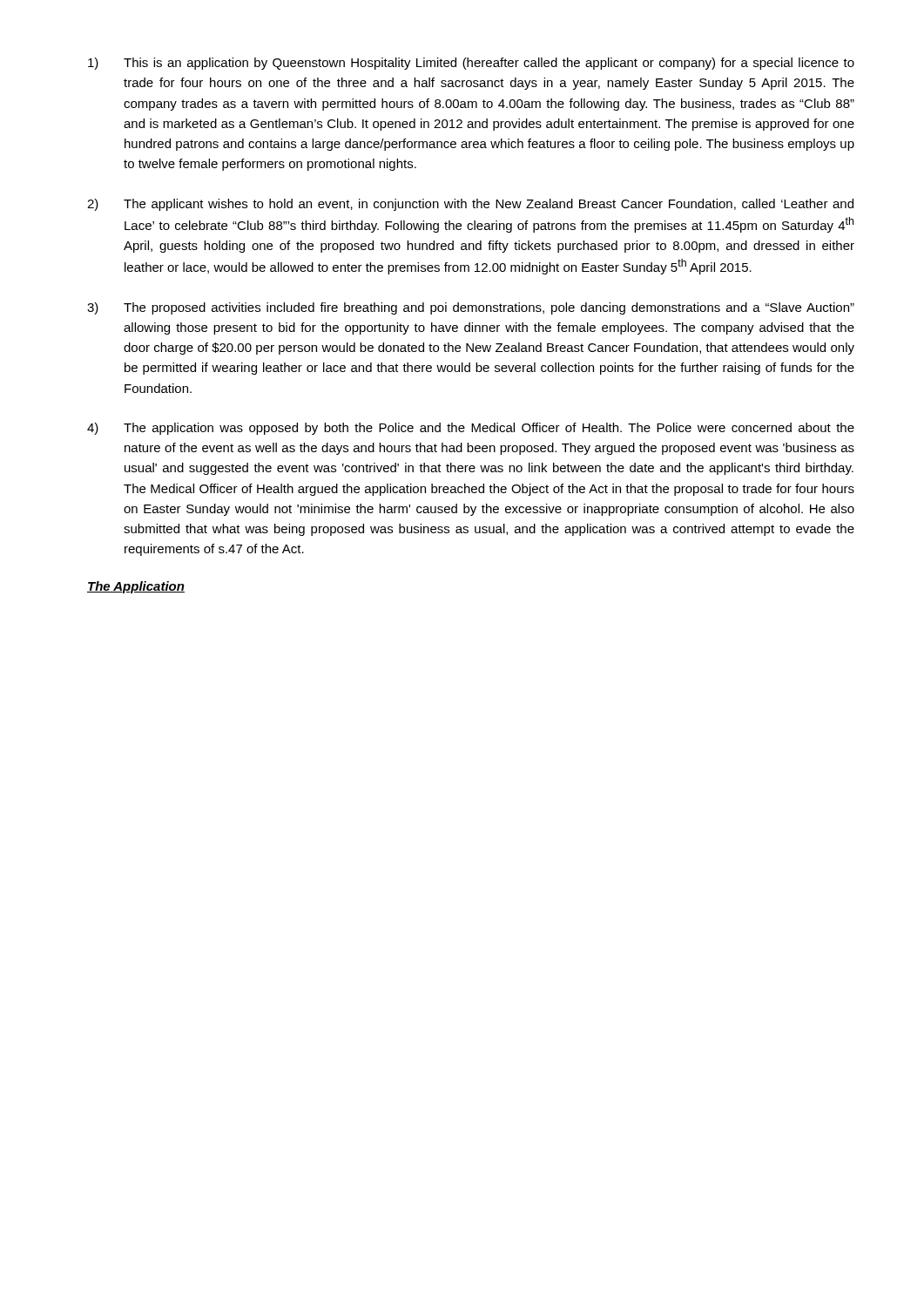Find the block on this page that starts "2) The applicant wishes to"

471,235
